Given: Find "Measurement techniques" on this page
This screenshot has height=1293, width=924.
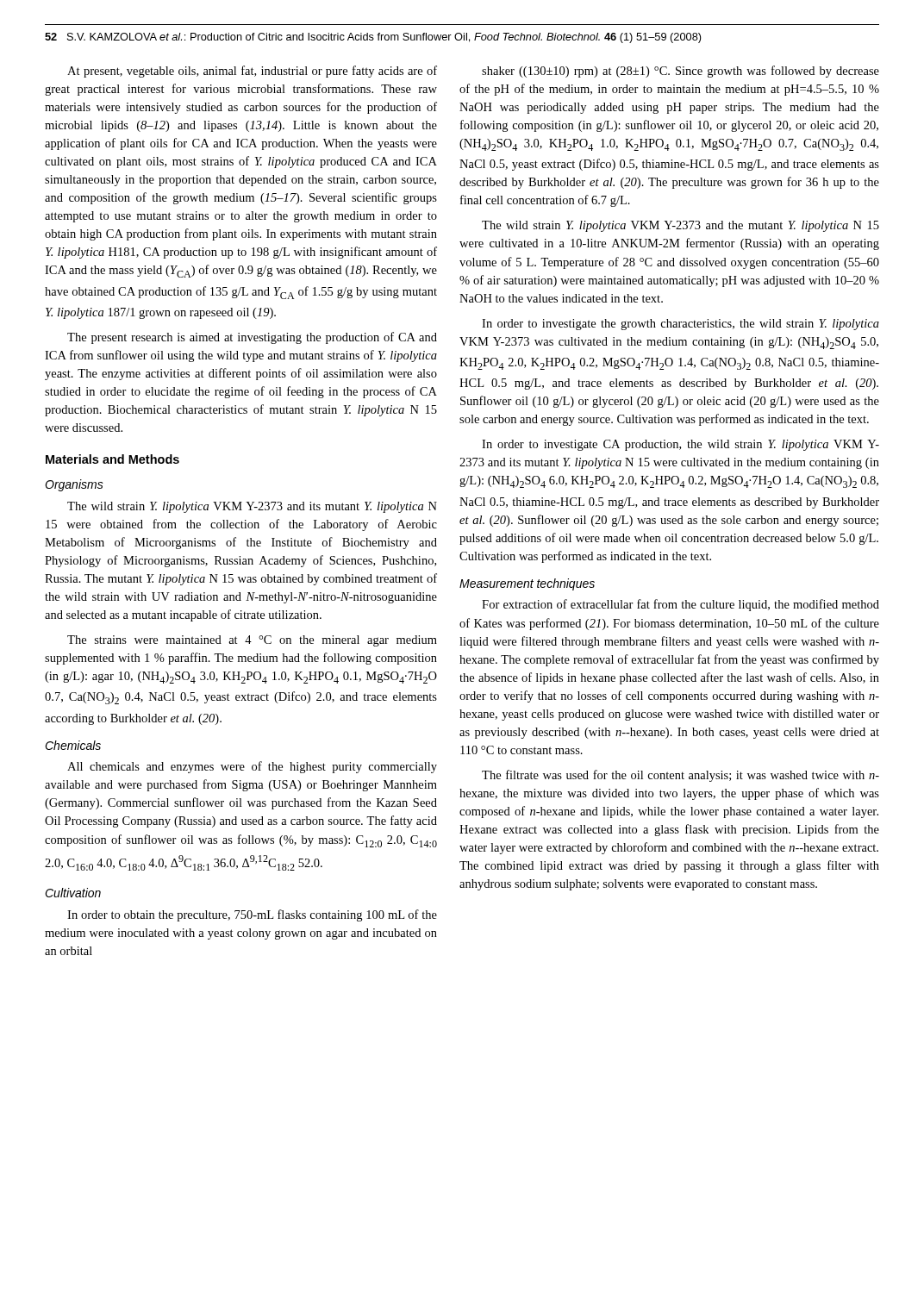Looking at the screenshot, I should click(x=527, y=584).
